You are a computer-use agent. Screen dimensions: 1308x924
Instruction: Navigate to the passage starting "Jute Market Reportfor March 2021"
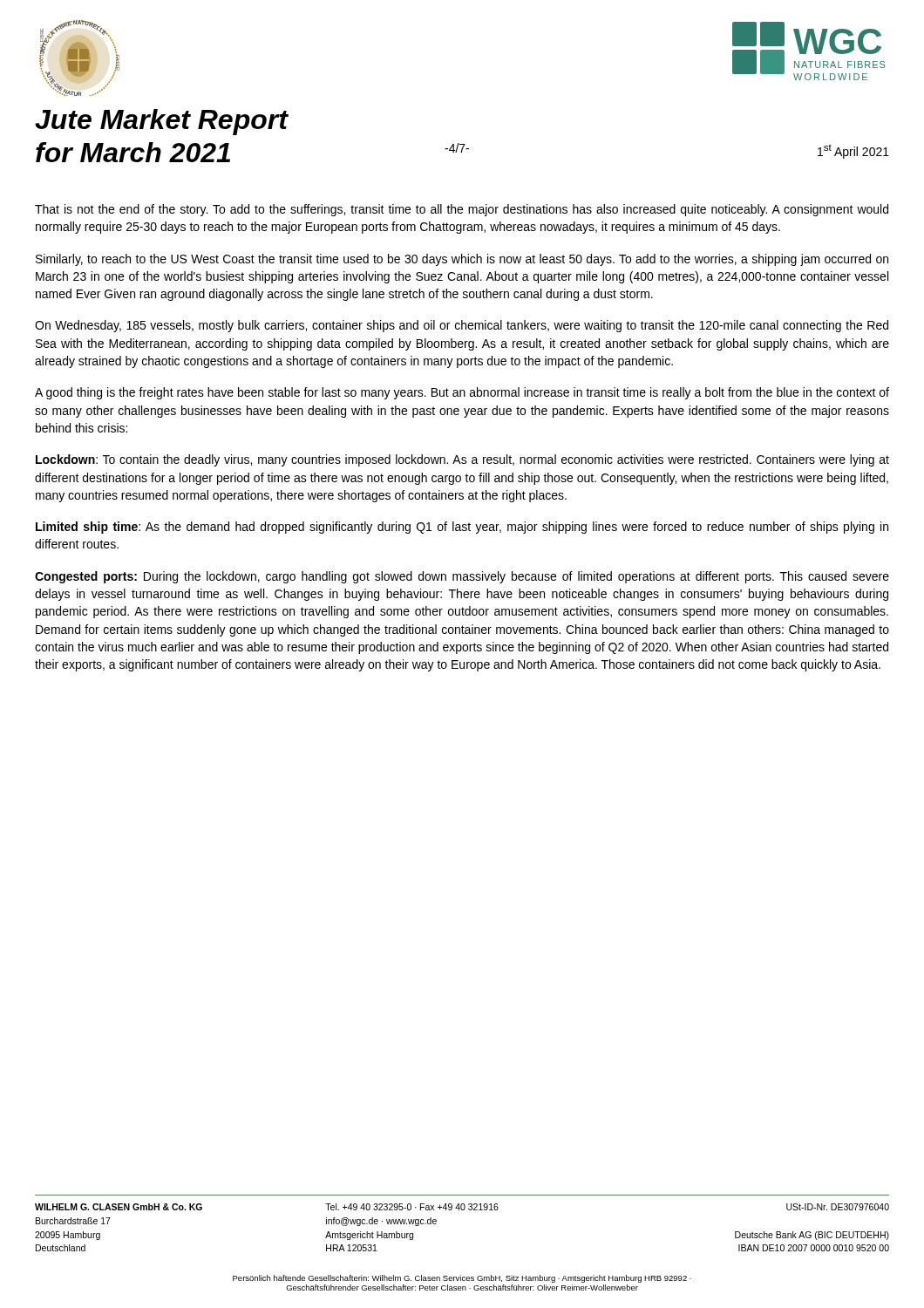click(161, 136)
